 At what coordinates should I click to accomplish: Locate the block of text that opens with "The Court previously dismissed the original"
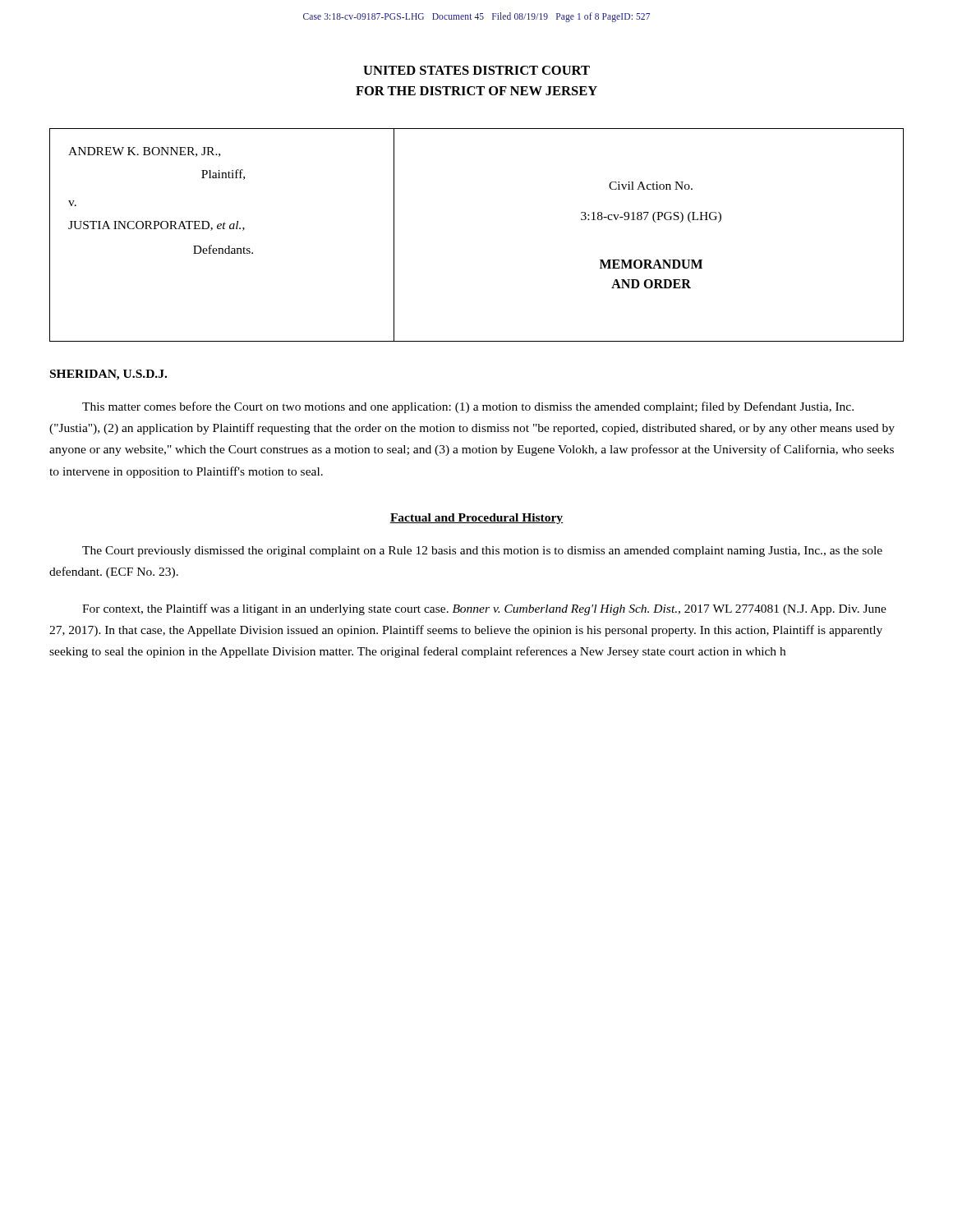tap(466, 561)
